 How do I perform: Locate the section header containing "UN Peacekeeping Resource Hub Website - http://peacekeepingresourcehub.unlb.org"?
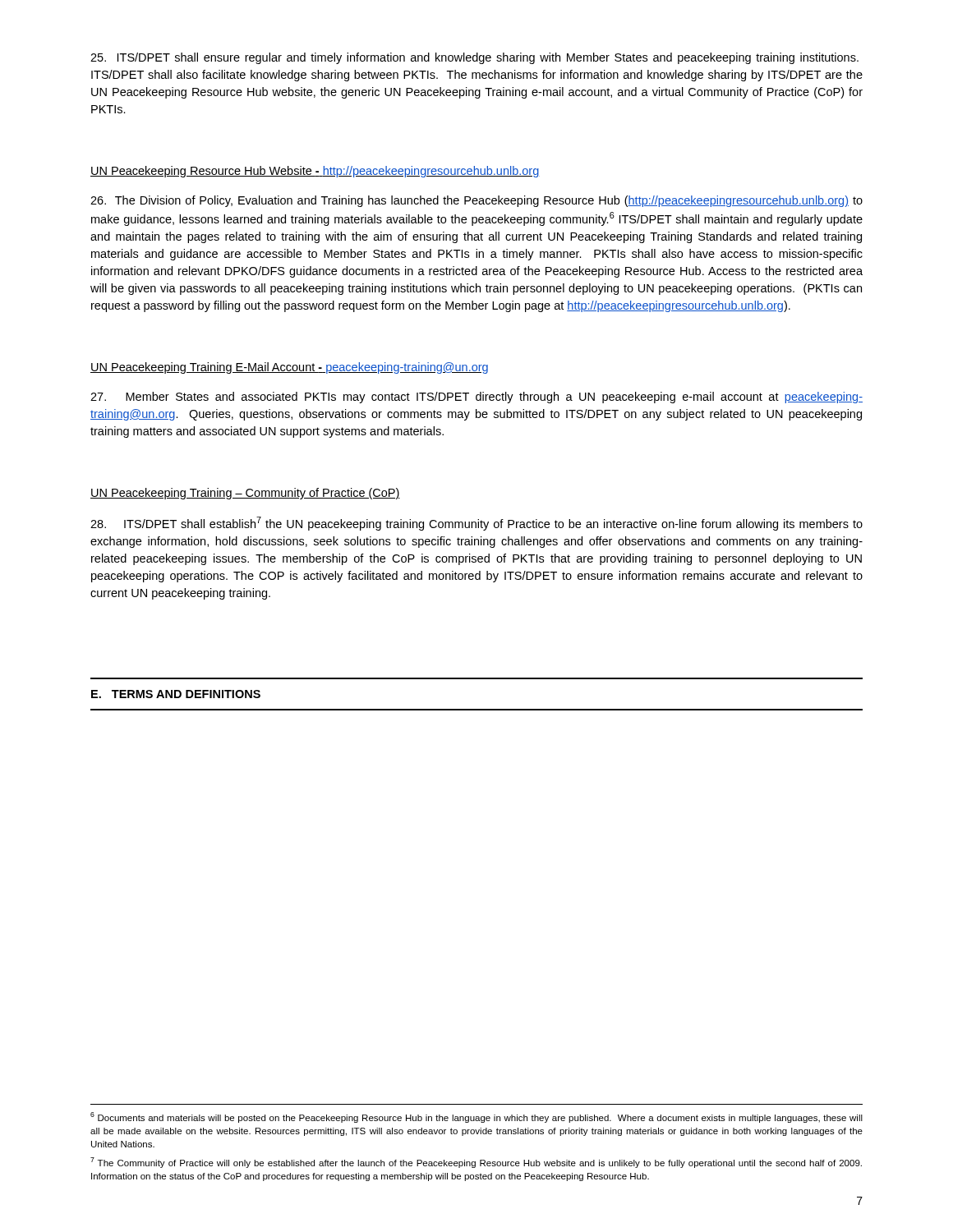315,171
